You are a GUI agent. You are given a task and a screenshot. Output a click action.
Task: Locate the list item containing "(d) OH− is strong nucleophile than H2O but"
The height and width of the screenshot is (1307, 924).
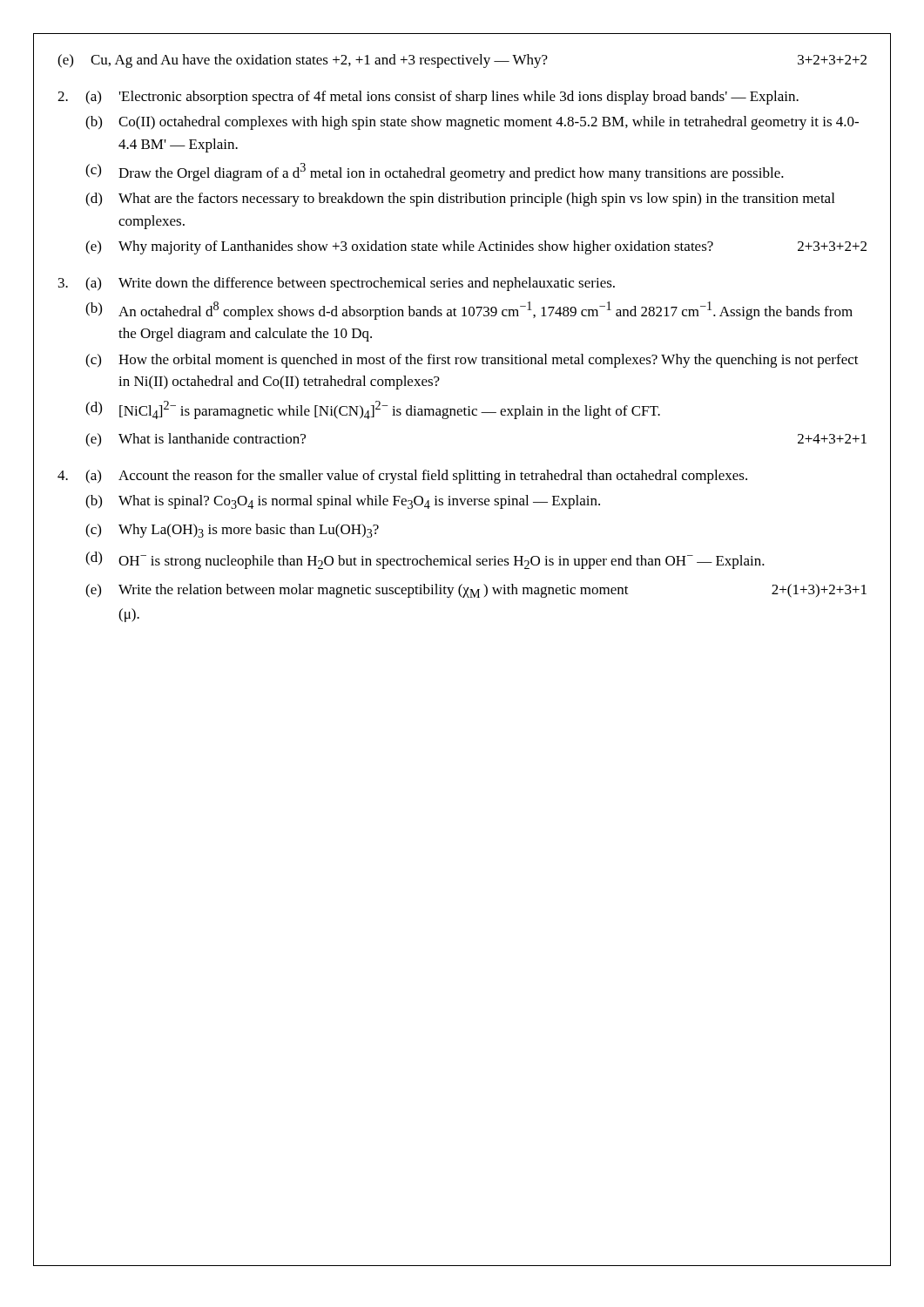coord(462,561)
